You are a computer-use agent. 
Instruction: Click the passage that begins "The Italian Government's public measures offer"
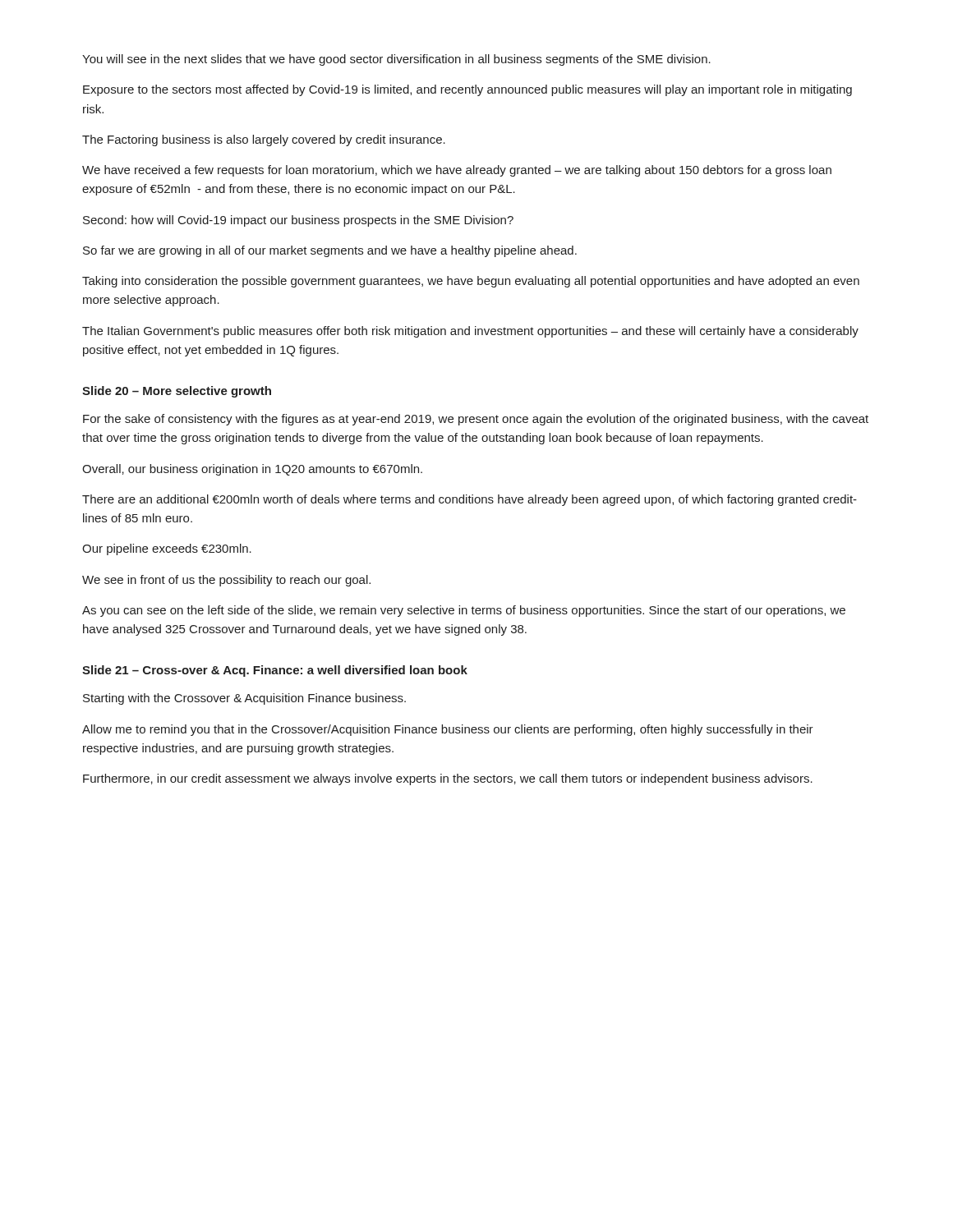point(470,340)
